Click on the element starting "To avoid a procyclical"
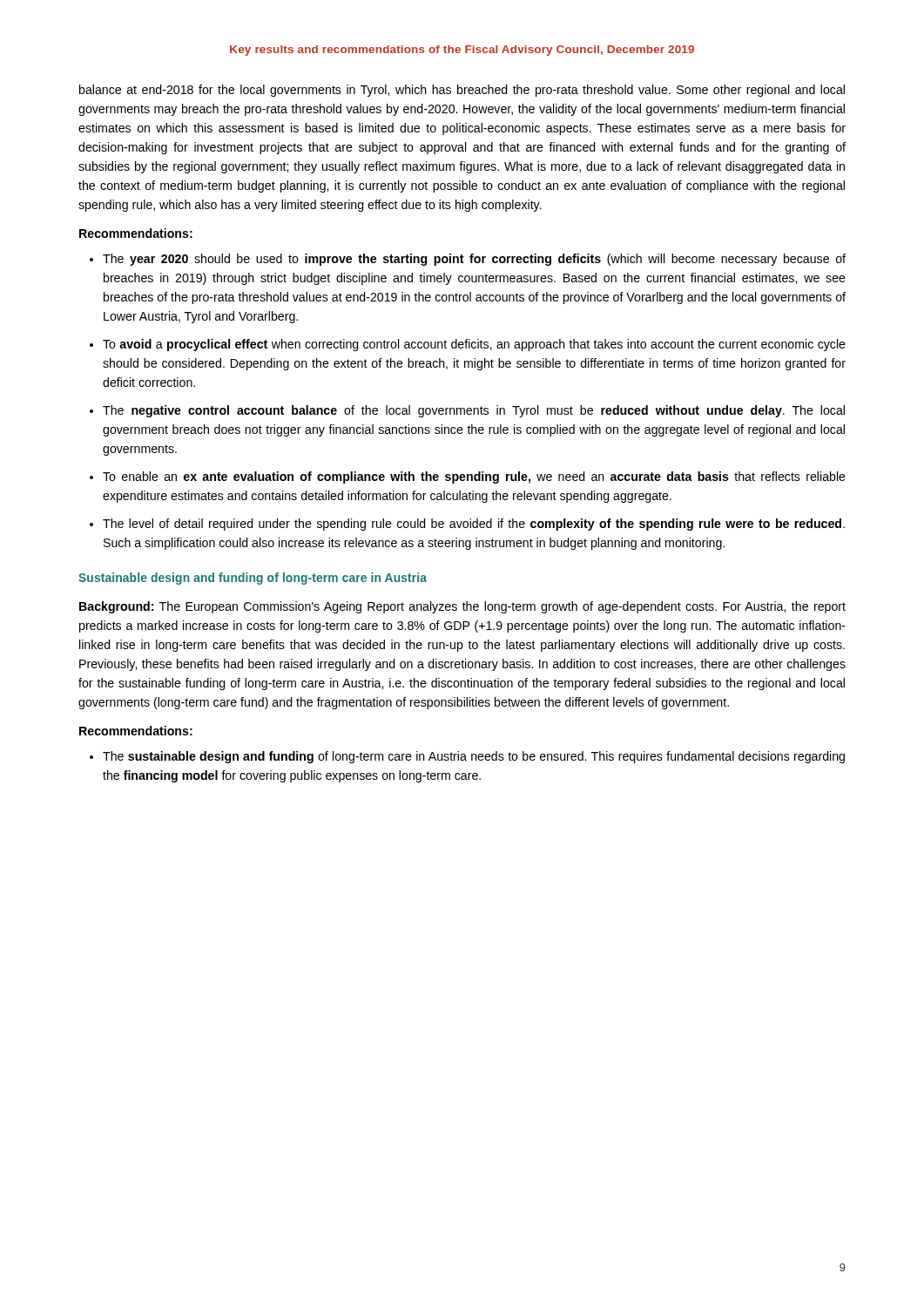The height and width of the screenshot is (1307, 924). point(474,363)
